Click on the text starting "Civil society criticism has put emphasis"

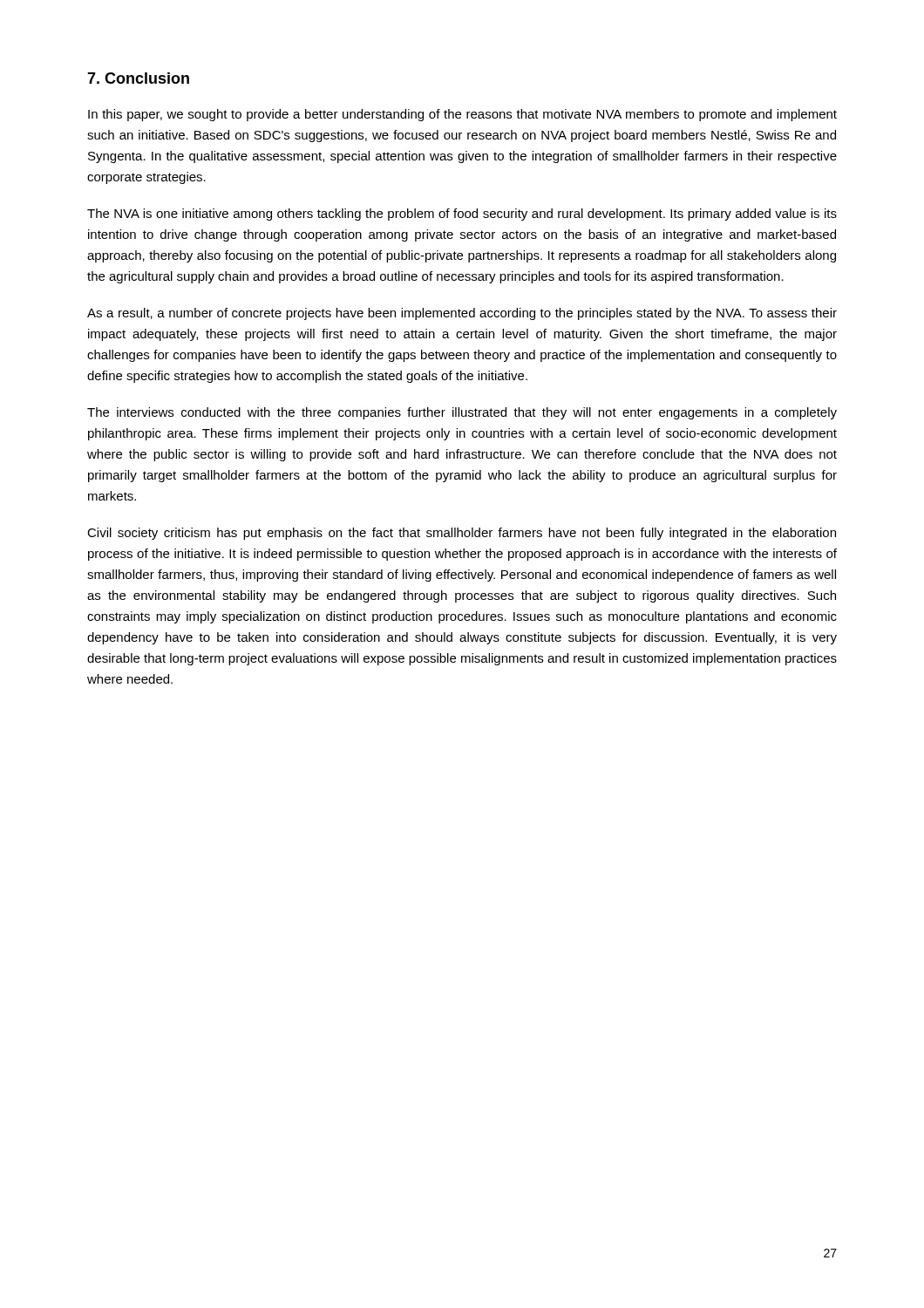(x=462, y=606)
